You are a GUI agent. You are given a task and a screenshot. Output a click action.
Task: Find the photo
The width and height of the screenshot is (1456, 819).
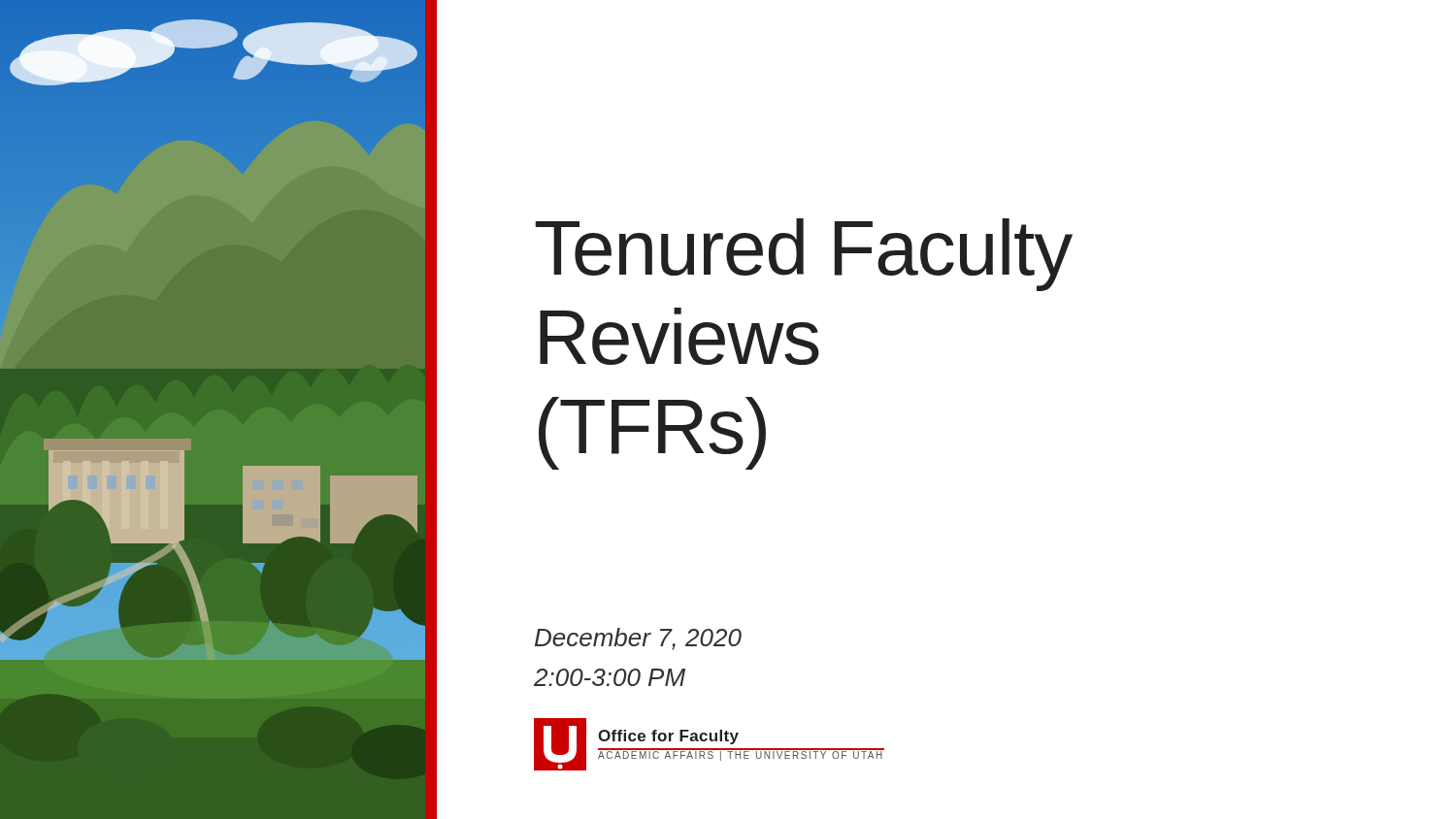(218, 410)
